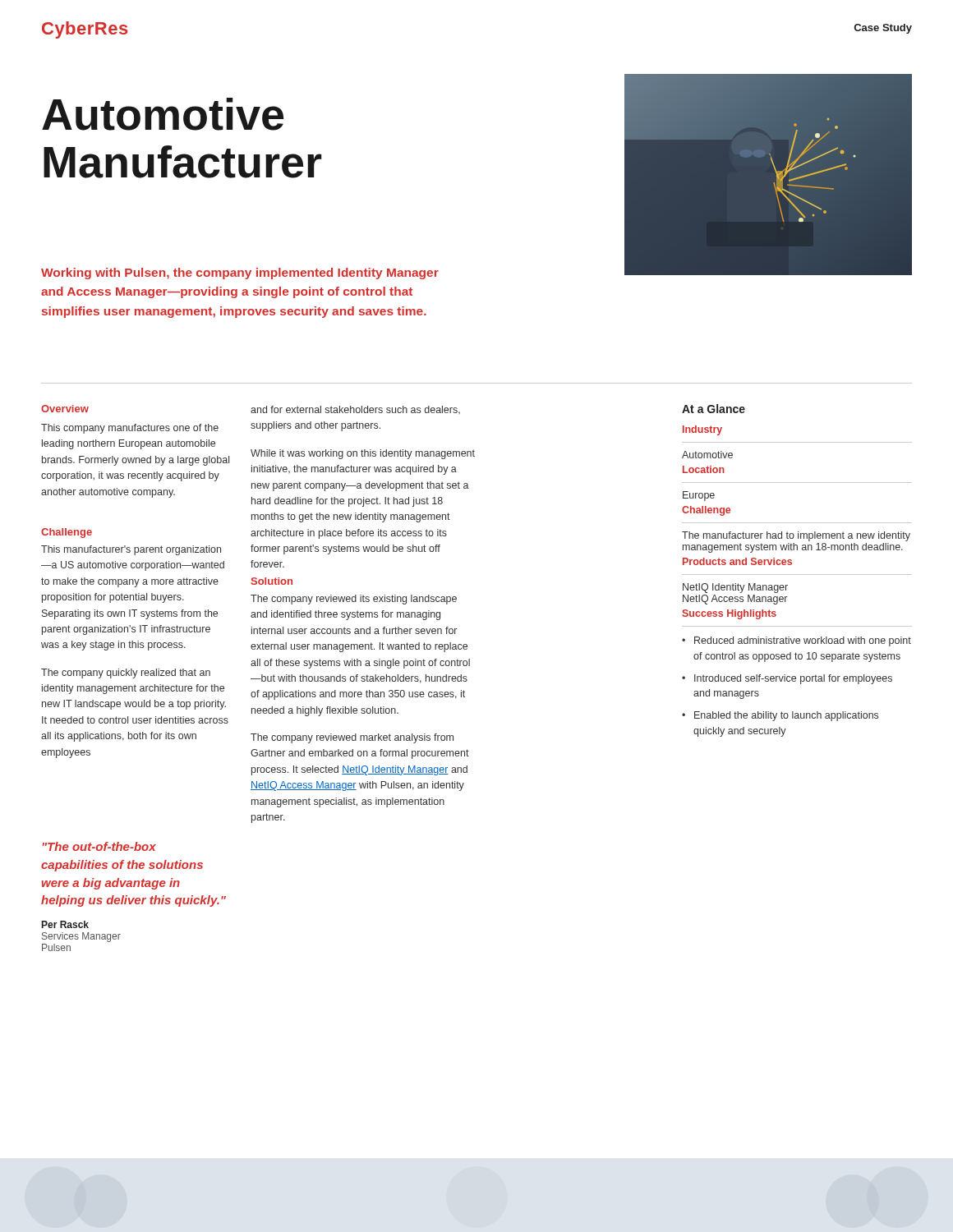Click the passage that begins "Enabled the ability to"
Image resolution: width=953 pixels, height=1232 pixels.
pos(786,723)
